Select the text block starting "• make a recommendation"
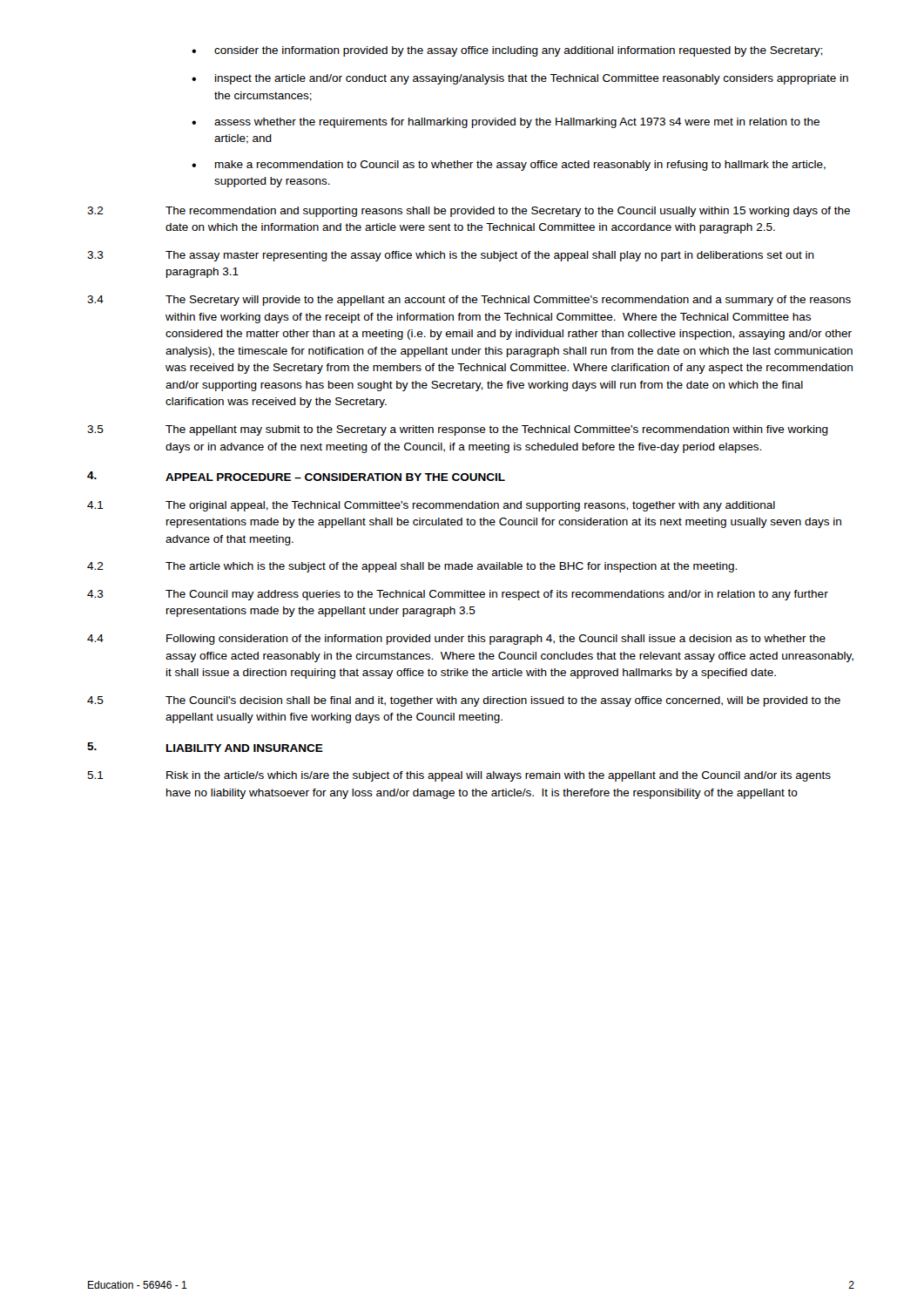 point(523,173)
